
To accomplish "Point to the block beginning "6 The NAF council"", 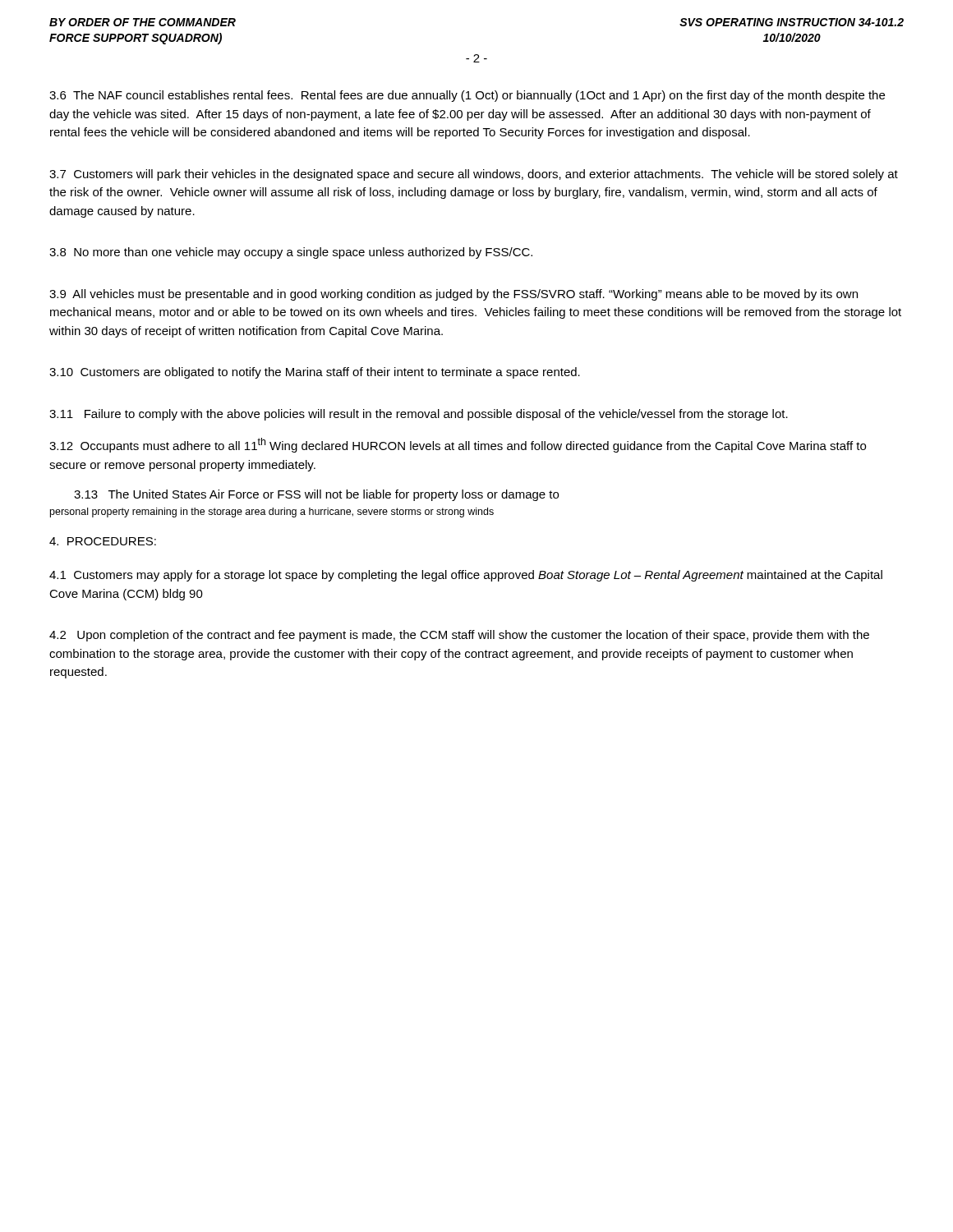I will 476,114.
